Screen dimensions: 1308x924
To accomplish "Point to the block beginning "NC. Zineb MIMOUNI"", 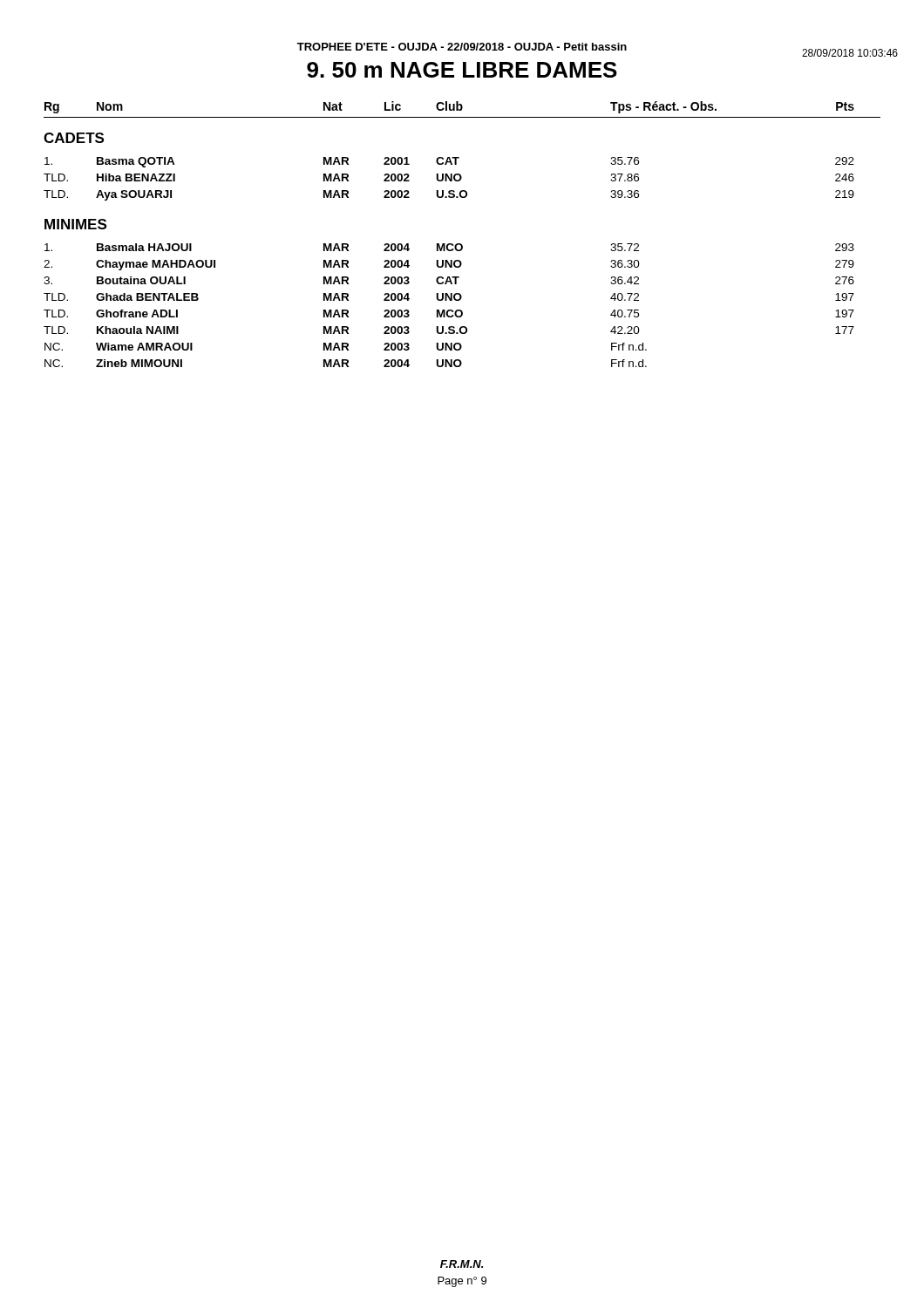I will 449,363.
